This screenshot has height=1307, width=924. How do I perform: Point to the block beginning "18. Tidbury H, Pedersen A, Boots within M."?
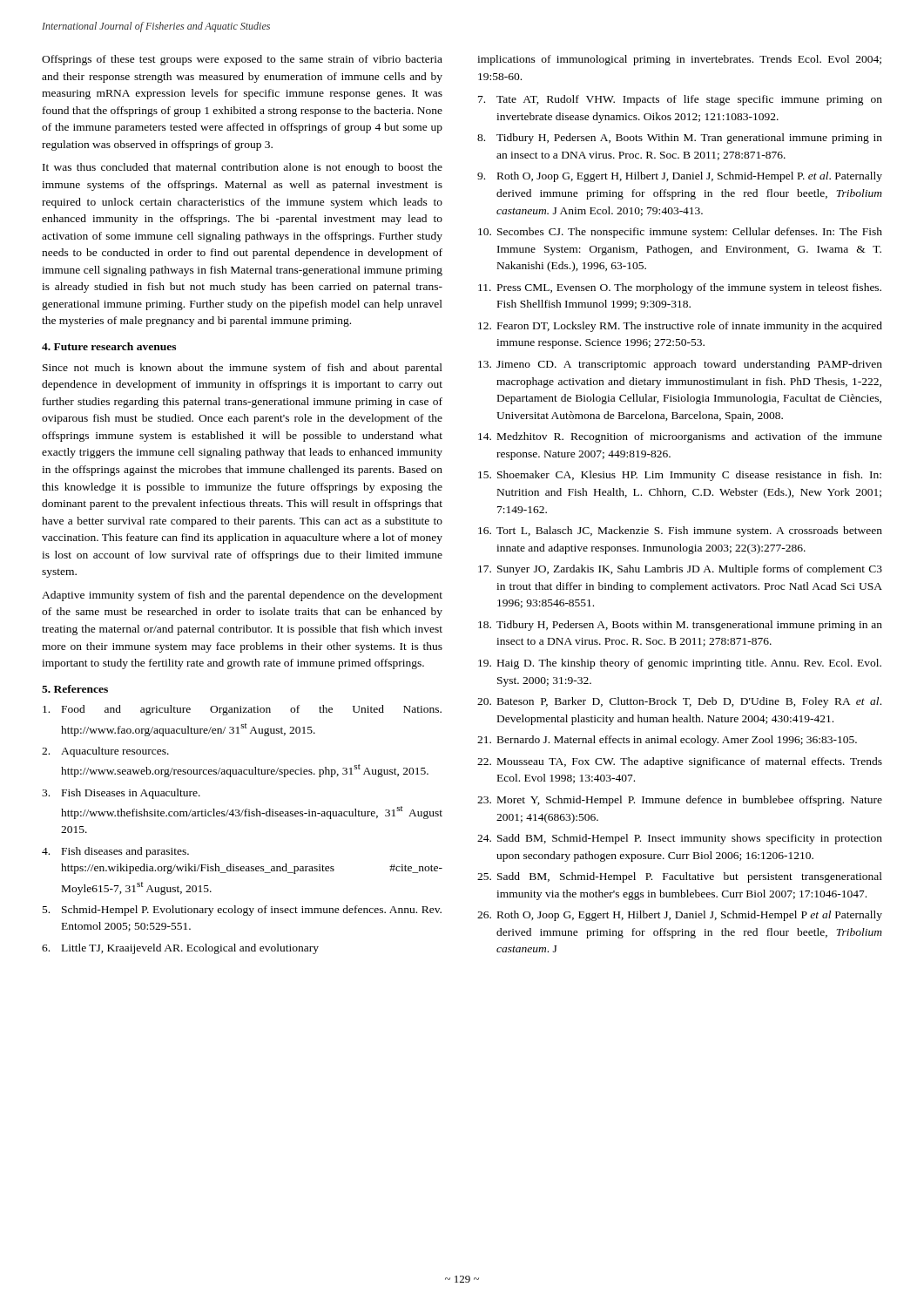680,633
